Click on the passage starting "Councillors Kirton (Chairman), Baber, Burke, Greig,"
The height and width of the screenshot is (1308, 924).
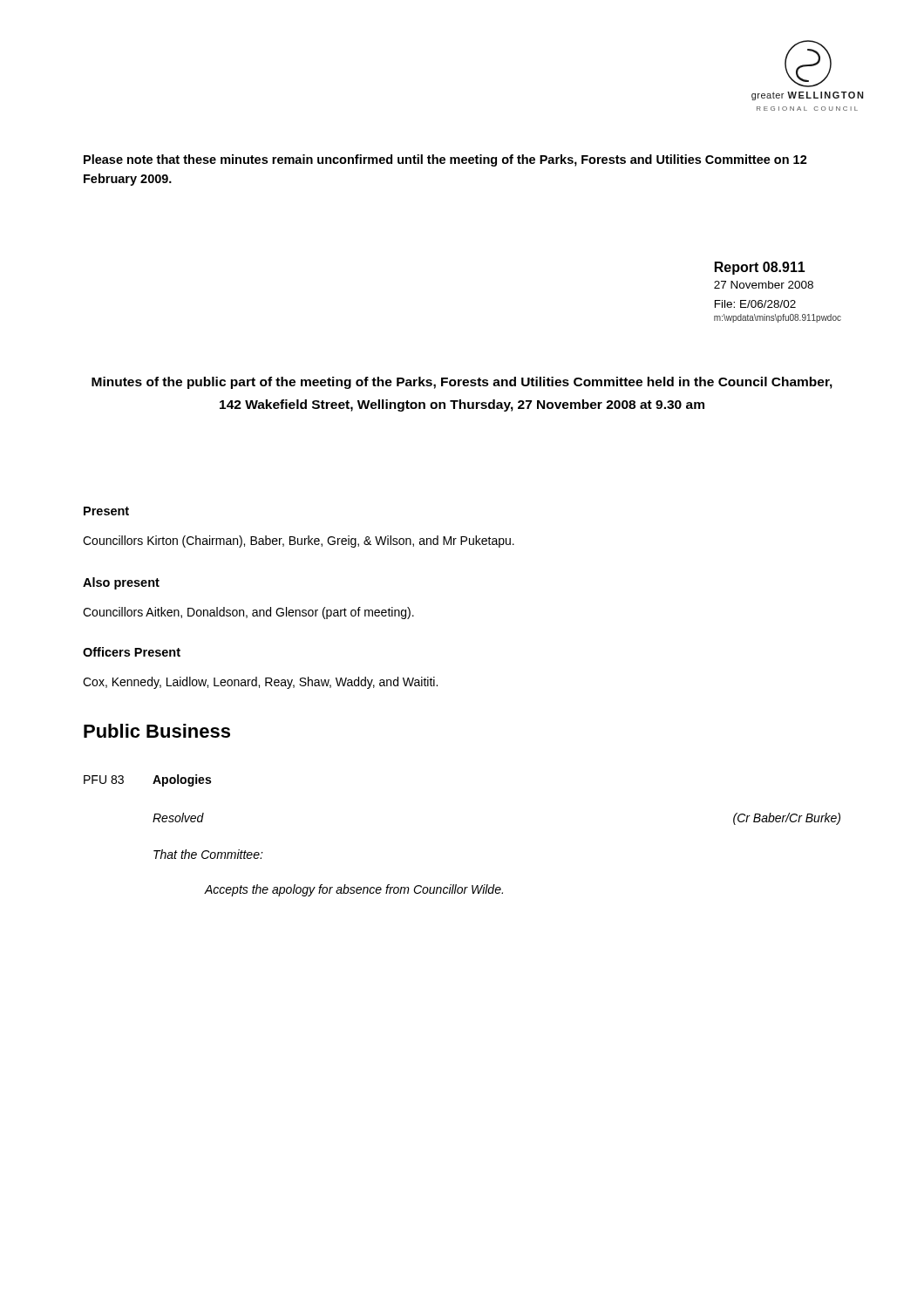[x=299, y=541]
